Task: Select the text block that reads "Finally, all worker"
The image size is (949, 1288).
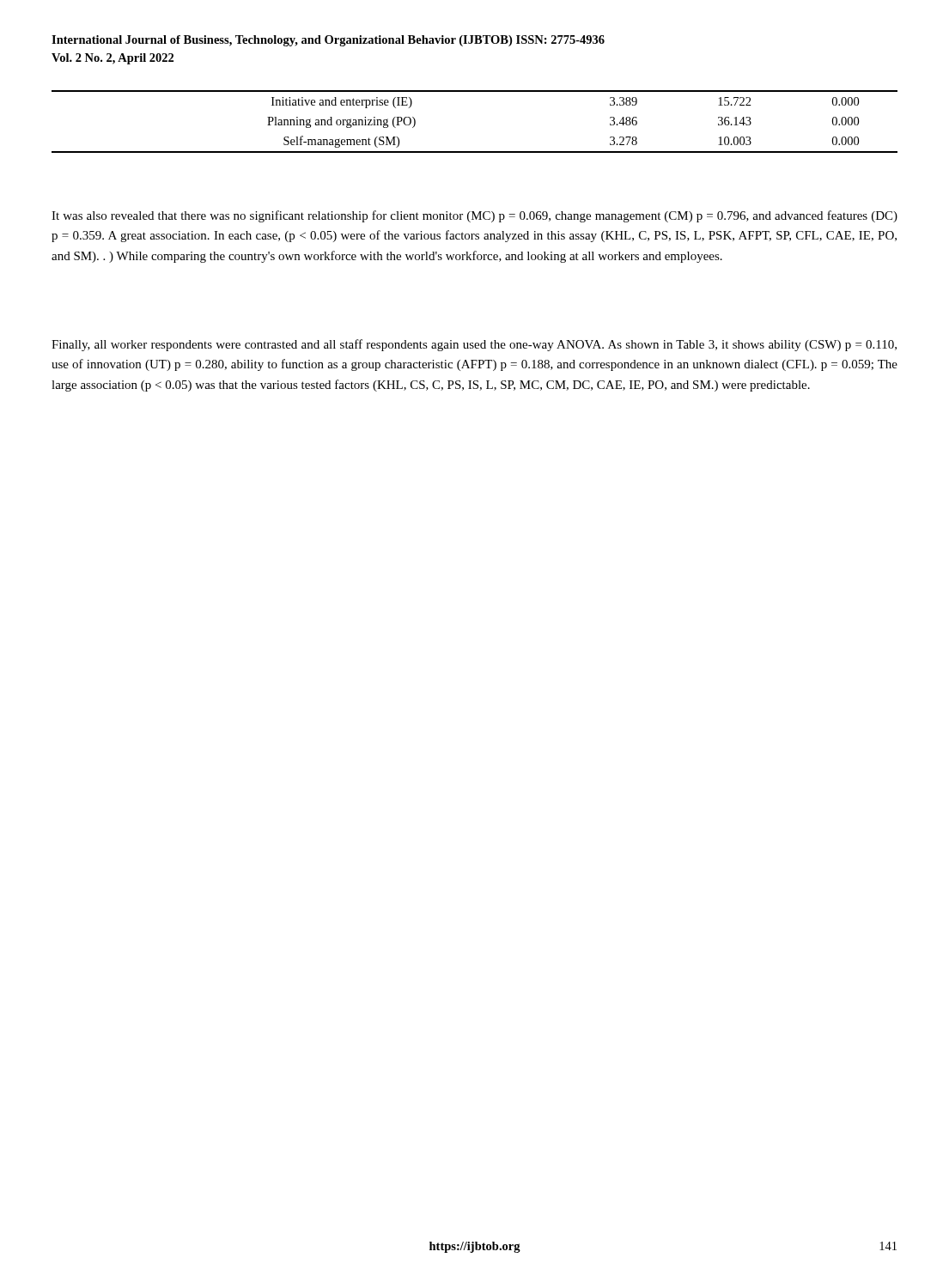Action: 474,365
